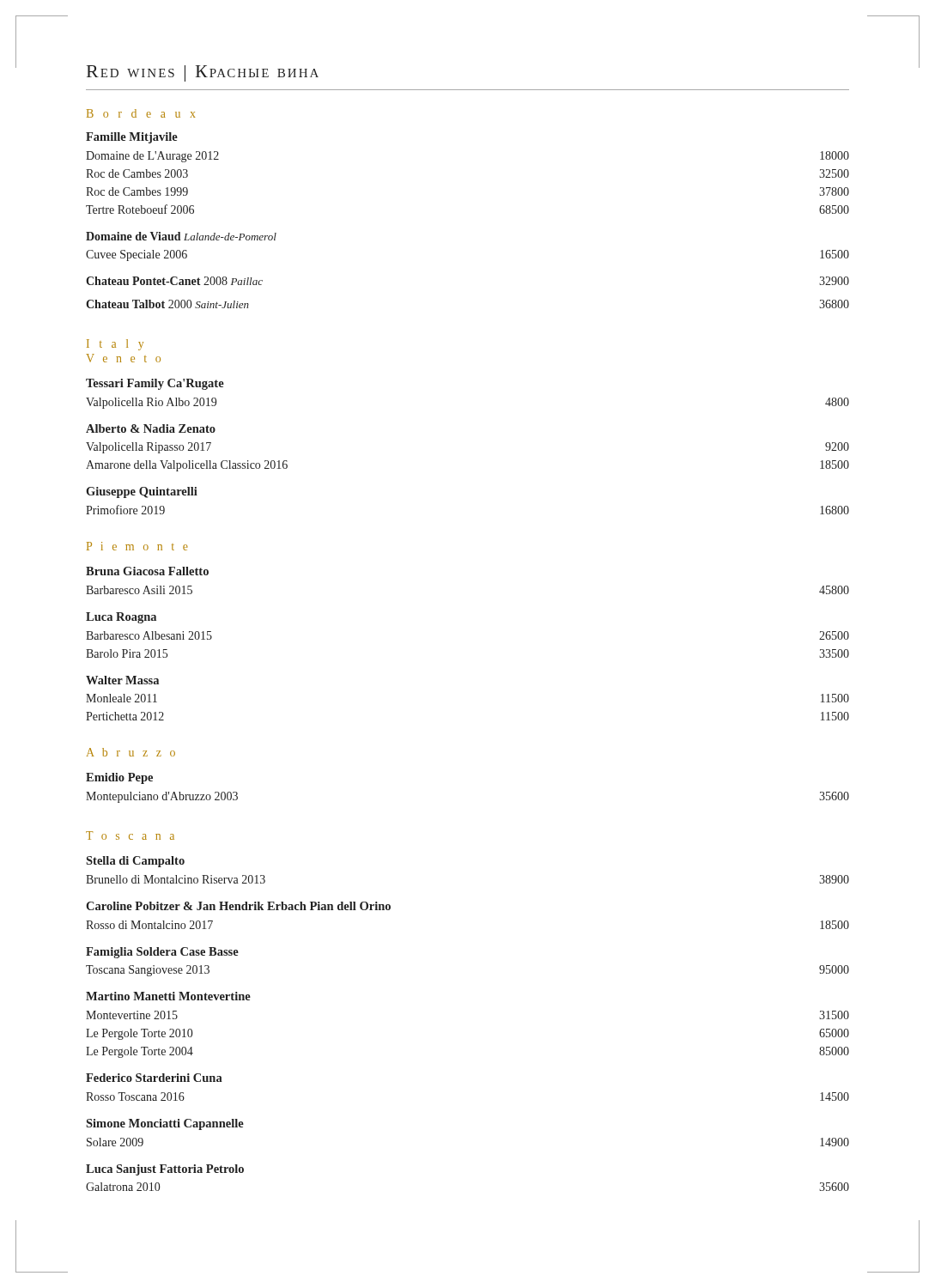Navigate to the text starting "Federico Starderini Cuna Rosso Toscana 2016 14500"
This screenshot has width=935, height=1288.
[154, 1078]
